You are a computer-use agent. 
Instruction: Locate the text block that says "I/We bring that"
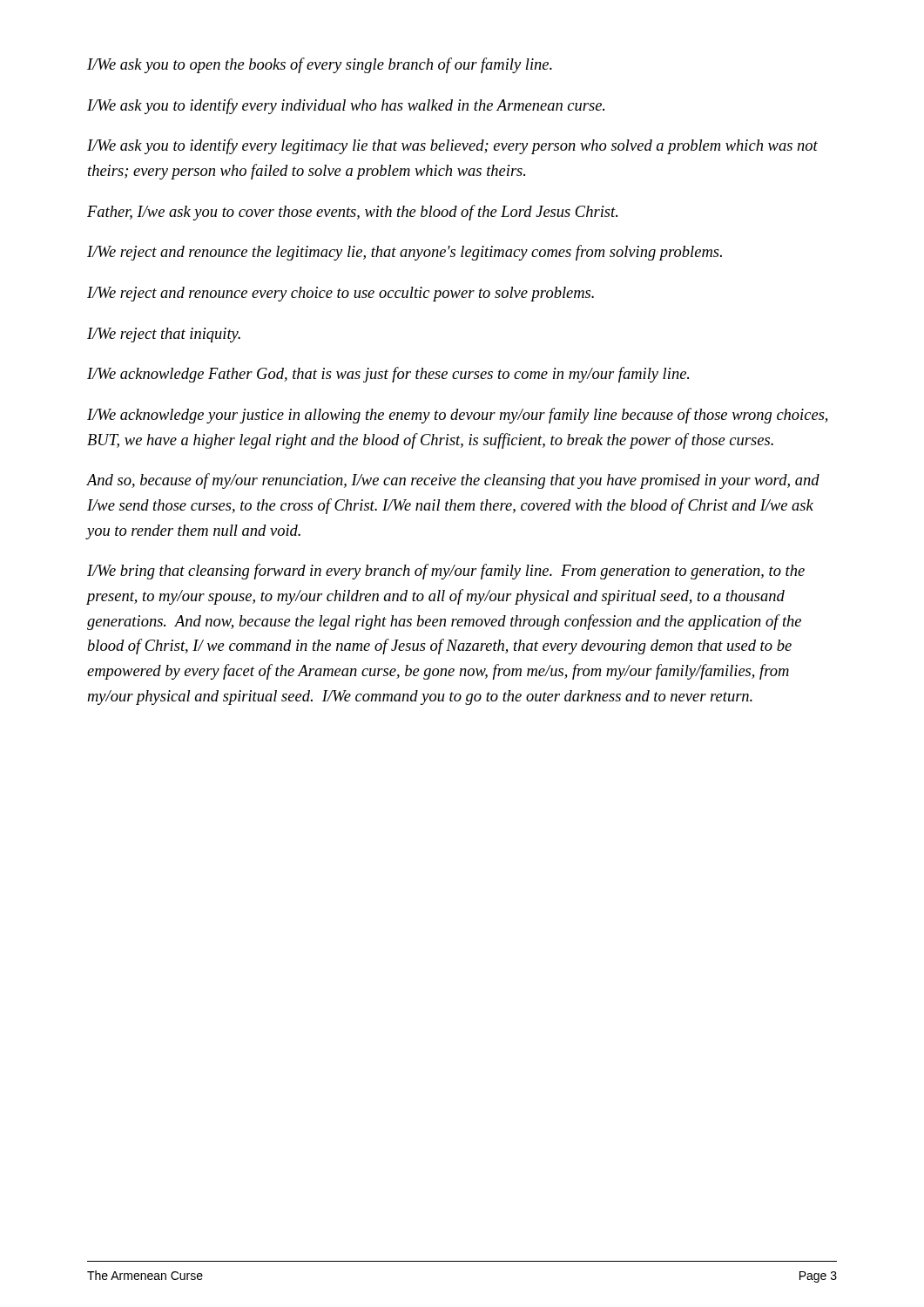tap(446, 634)
